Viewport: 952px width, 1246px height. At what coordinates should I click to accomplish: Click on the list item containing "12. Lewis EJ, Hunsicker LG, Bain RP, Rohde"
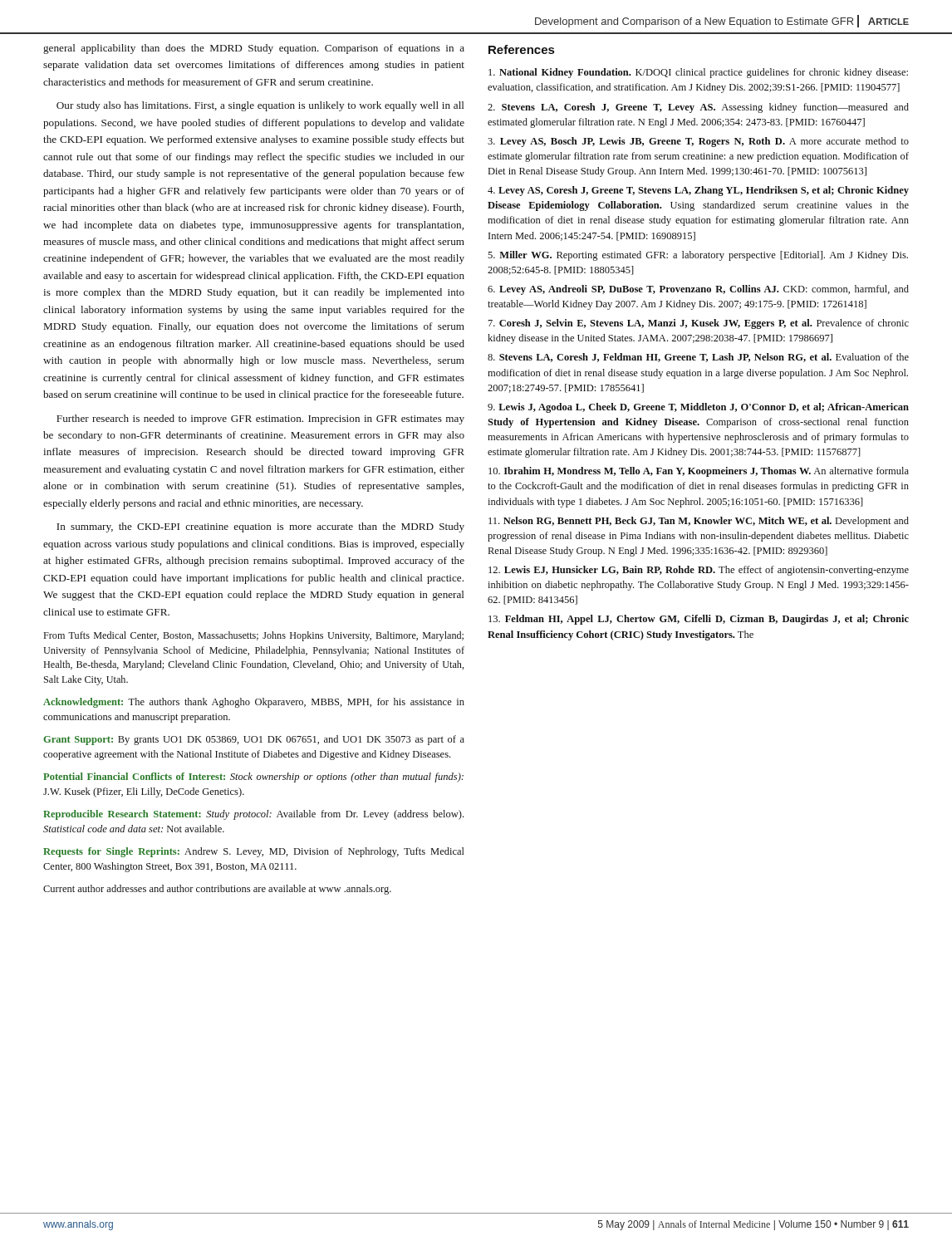point(698,585)
